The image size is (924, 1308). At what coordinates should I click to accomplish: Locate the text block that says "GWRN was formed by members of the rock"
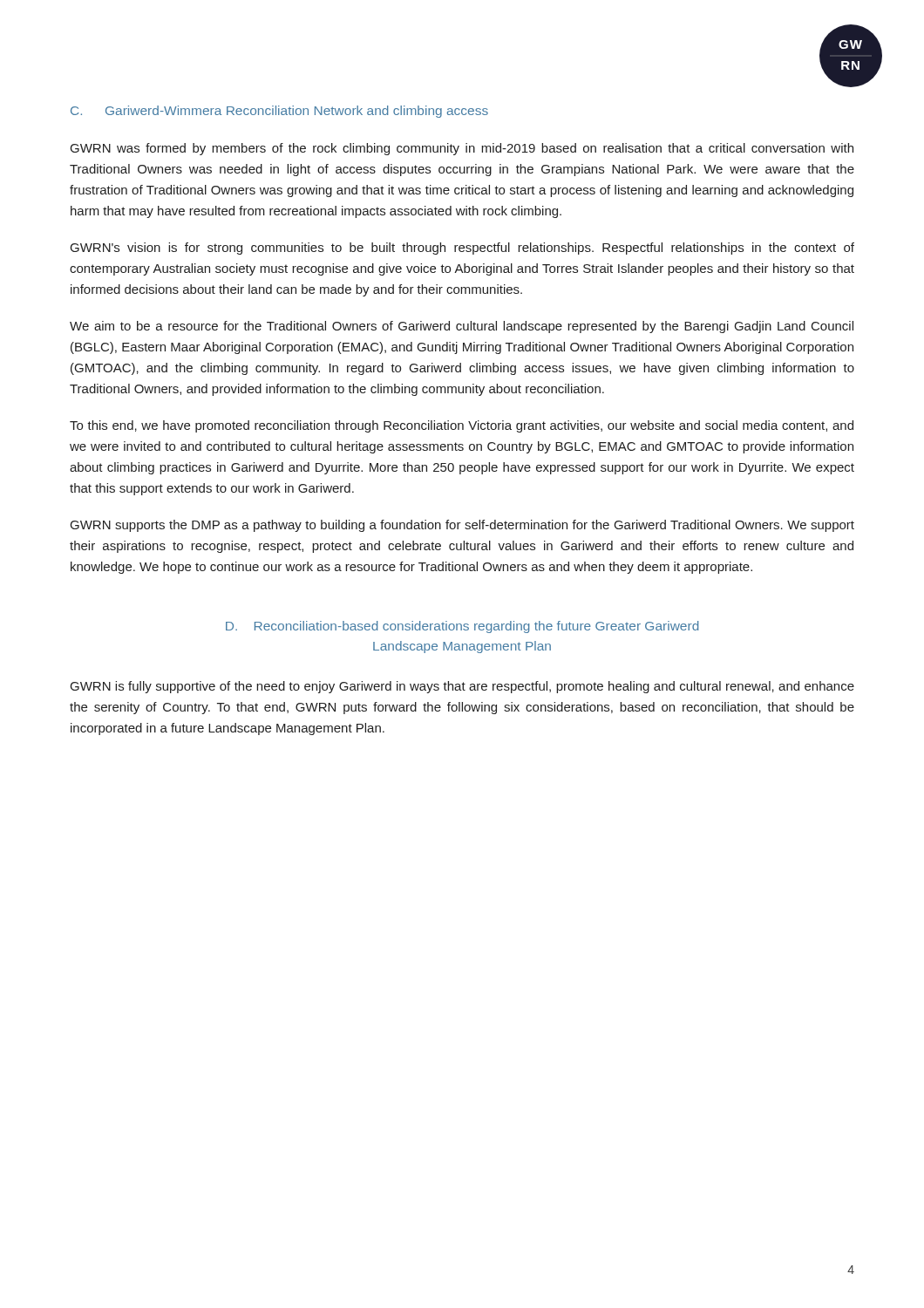(462, 179)
